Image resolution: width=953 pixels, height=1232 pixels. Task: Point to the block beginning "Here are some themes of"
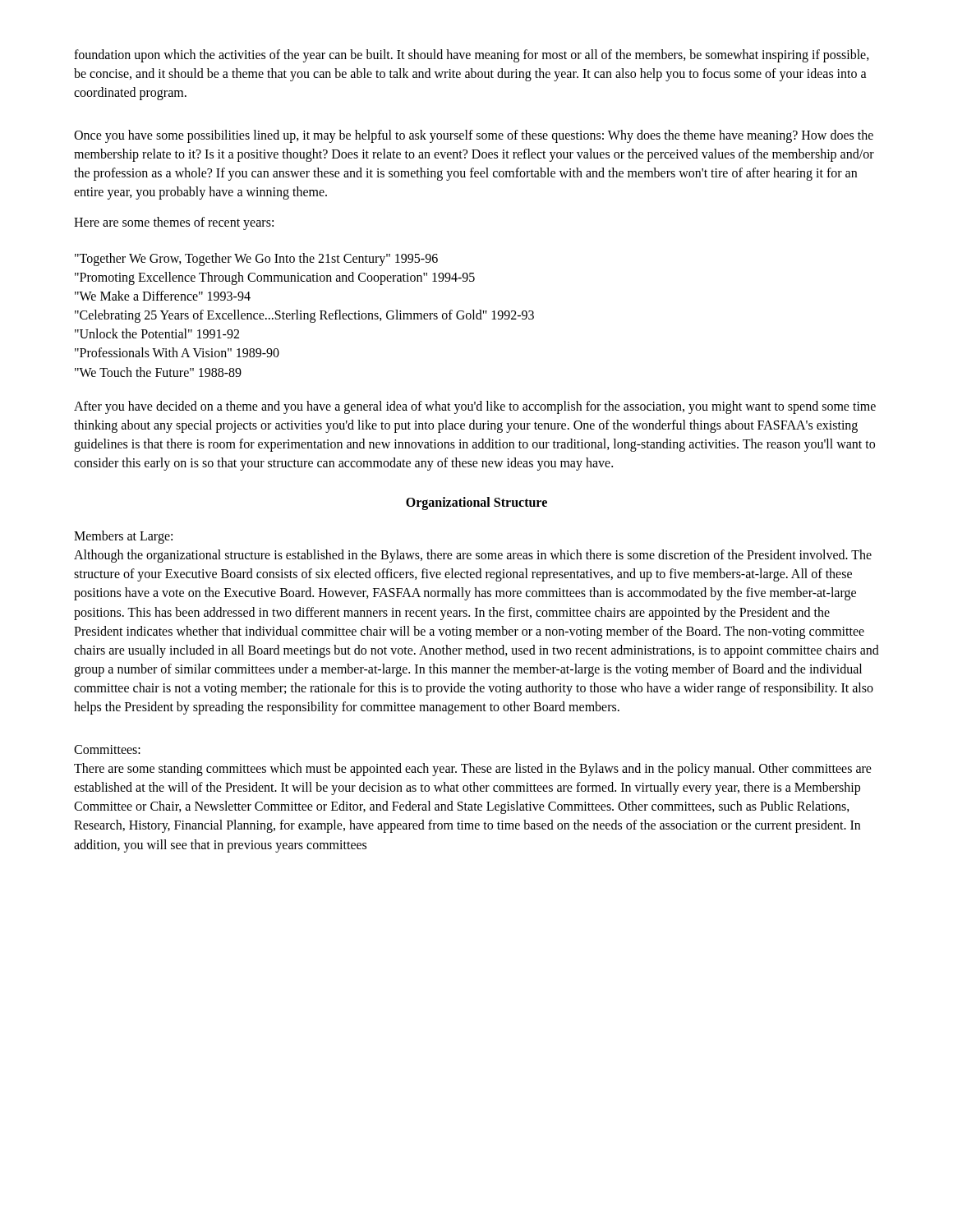pyautogui.click(x=174, y=222)
